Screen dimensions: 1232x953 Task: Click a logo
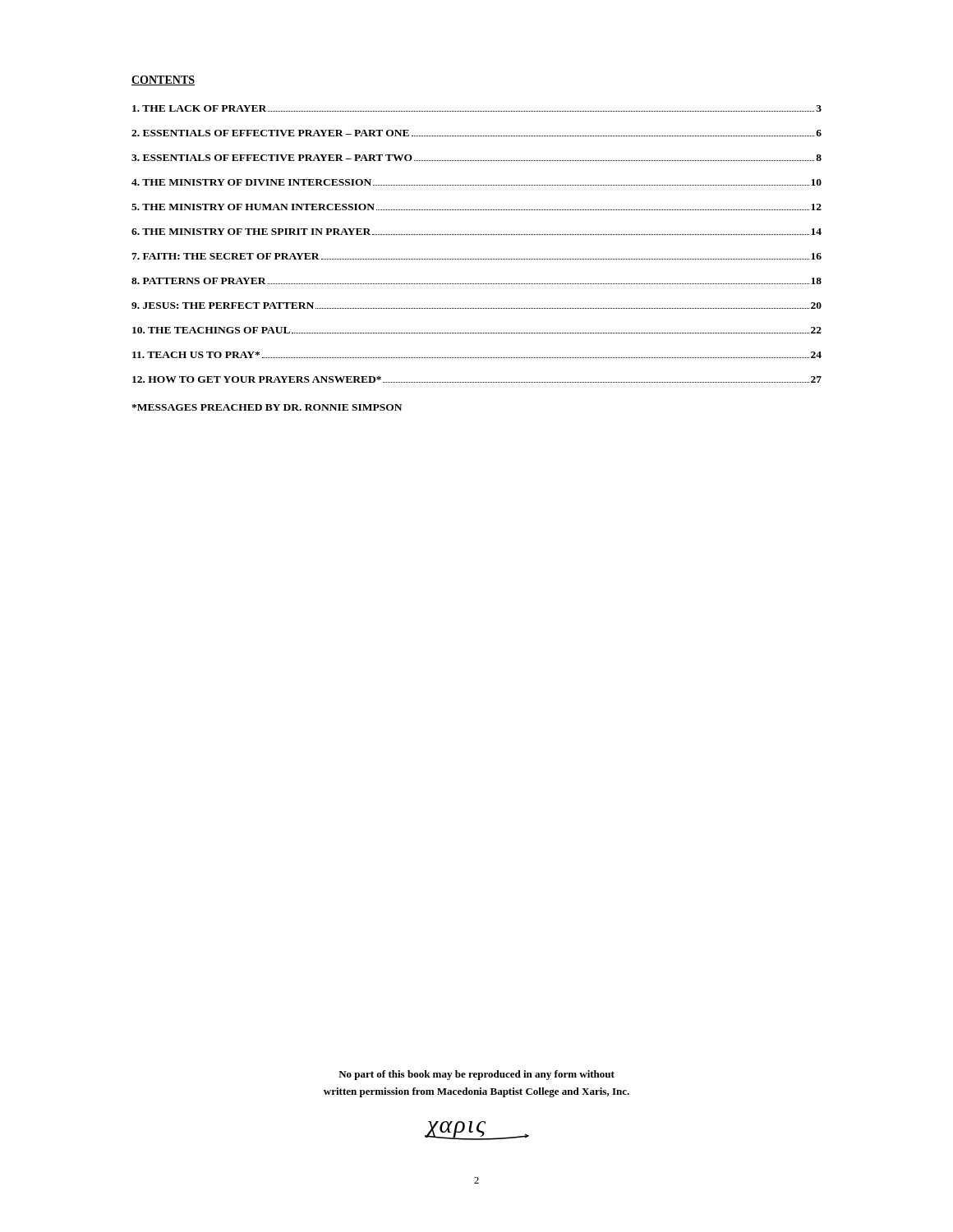476,1126
